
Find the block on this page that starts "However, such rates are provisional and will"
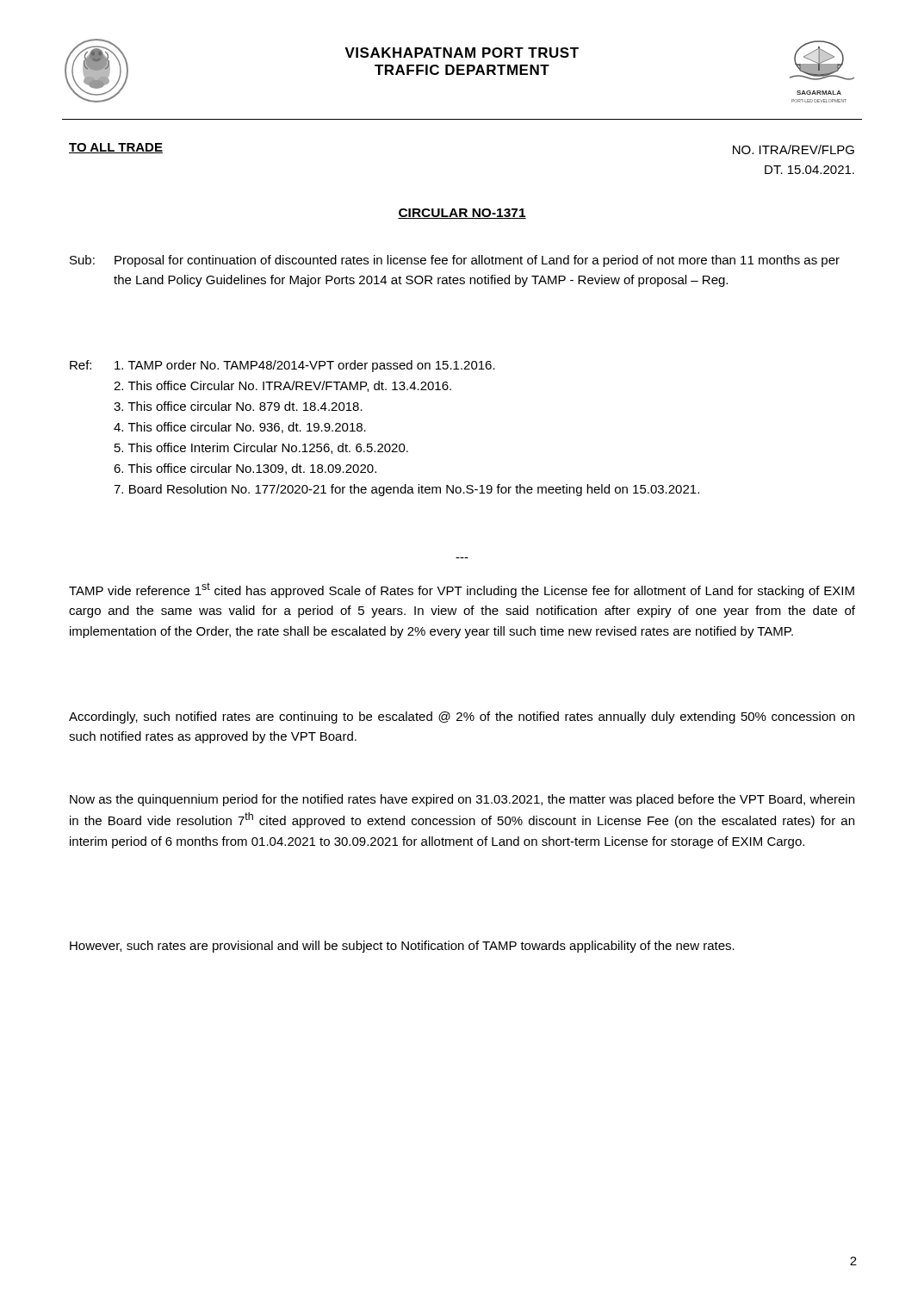(462, 945)
